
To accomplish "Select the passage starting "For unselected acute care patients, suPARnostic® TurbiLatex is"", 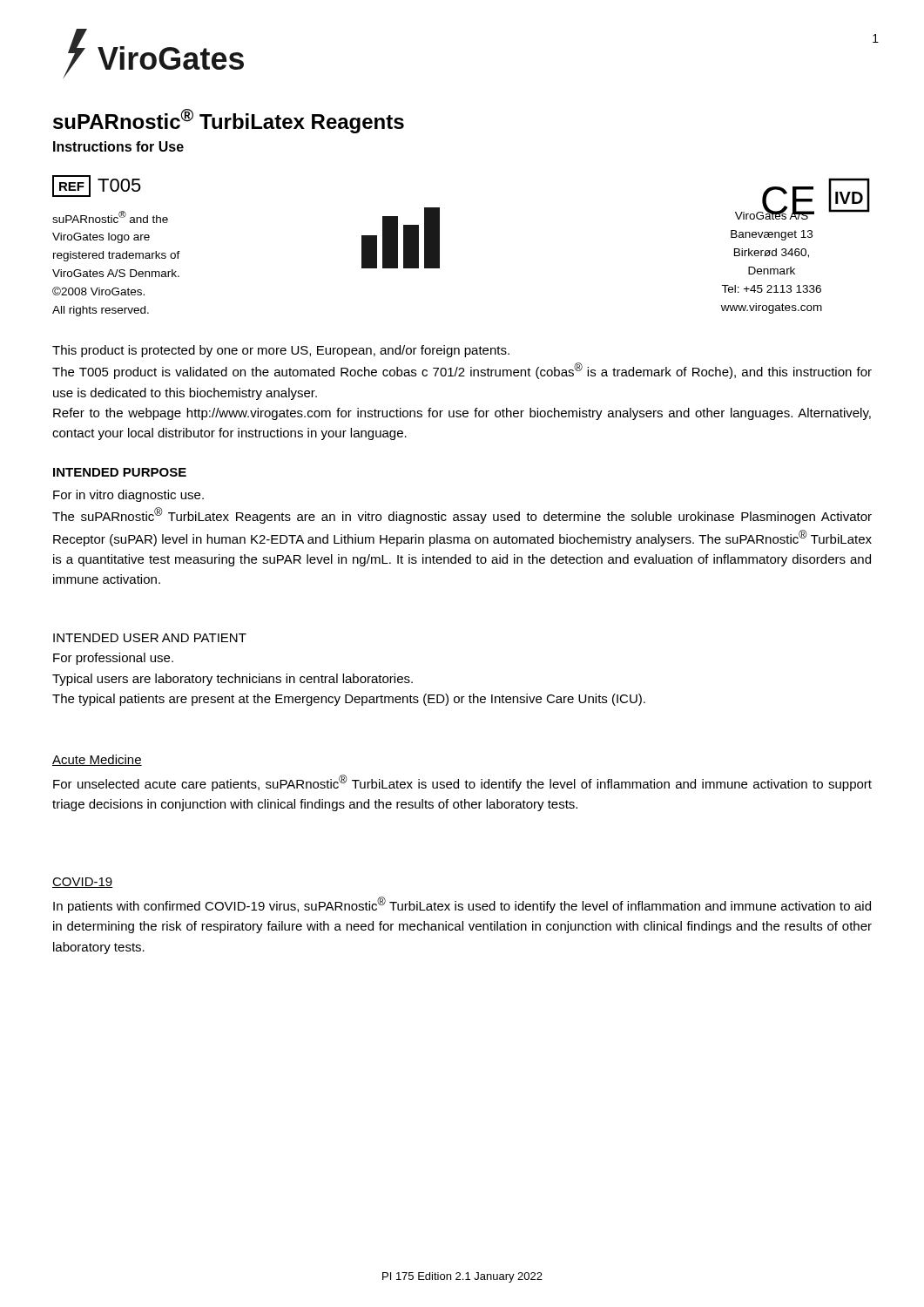I will (462, 793).
